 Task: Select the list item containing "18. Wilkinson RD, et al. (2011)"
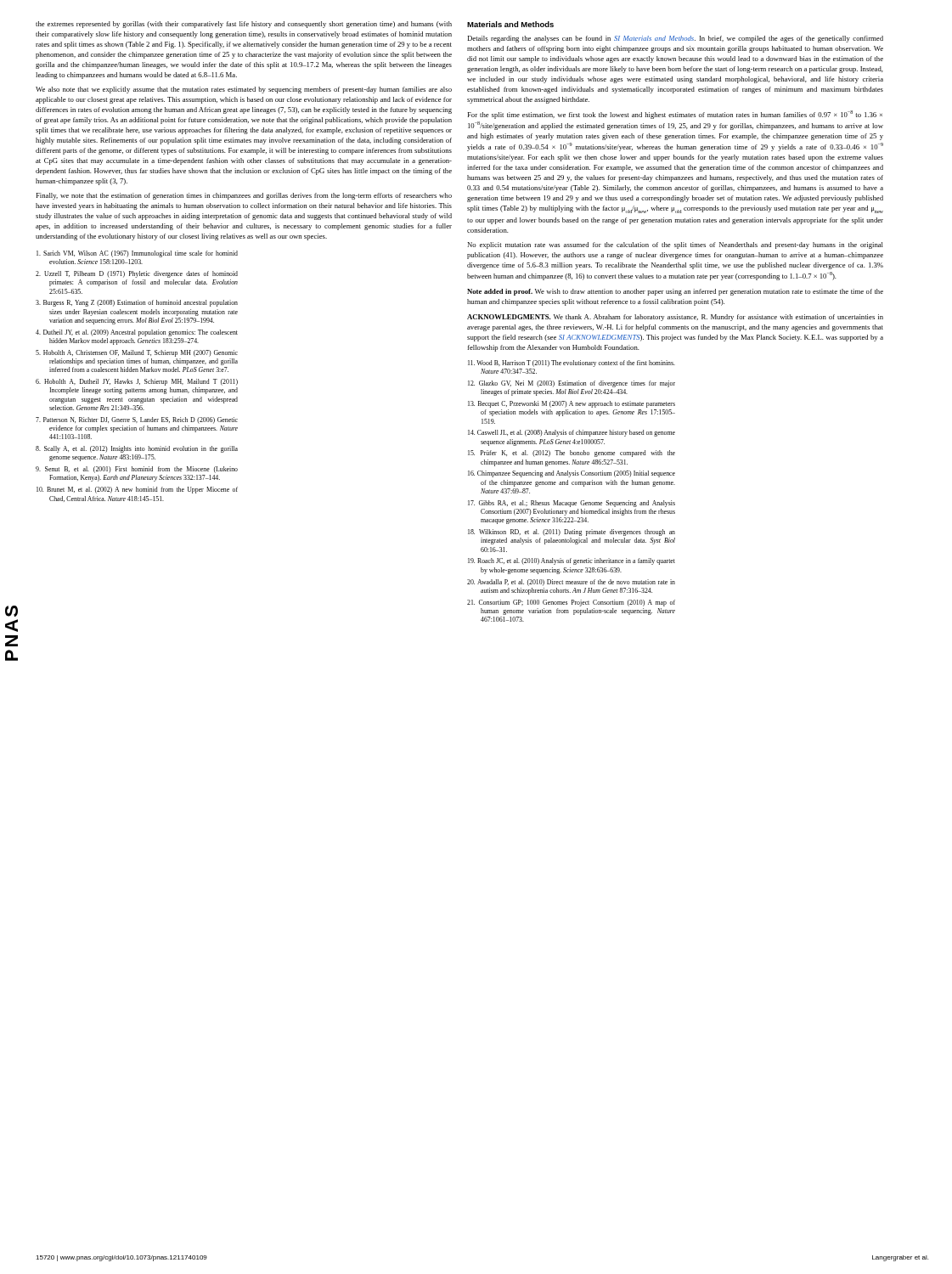(x=571, y=541)
